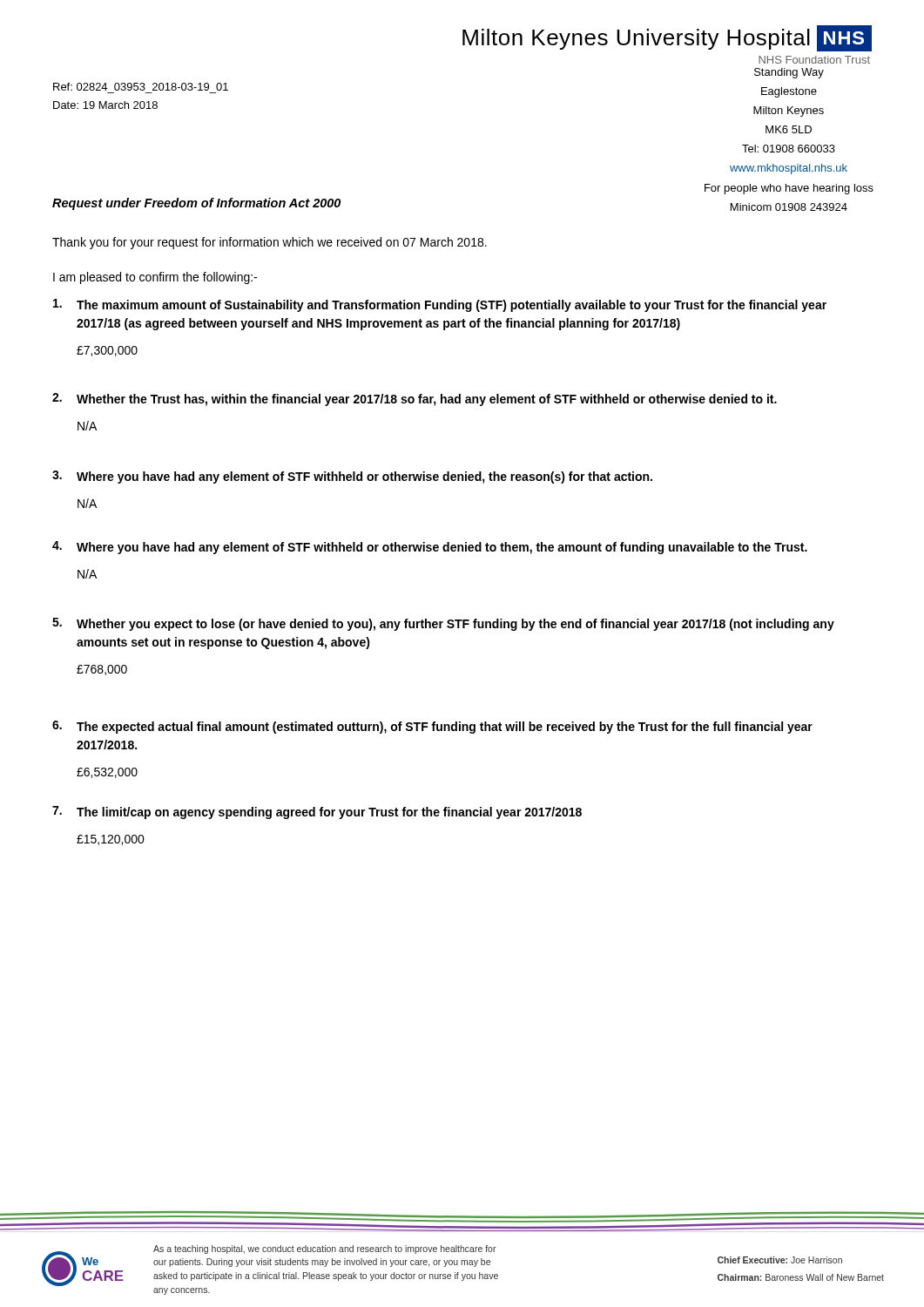
Task: Find the illustration
Action: pyautogui.click(x=462, y=1220)
